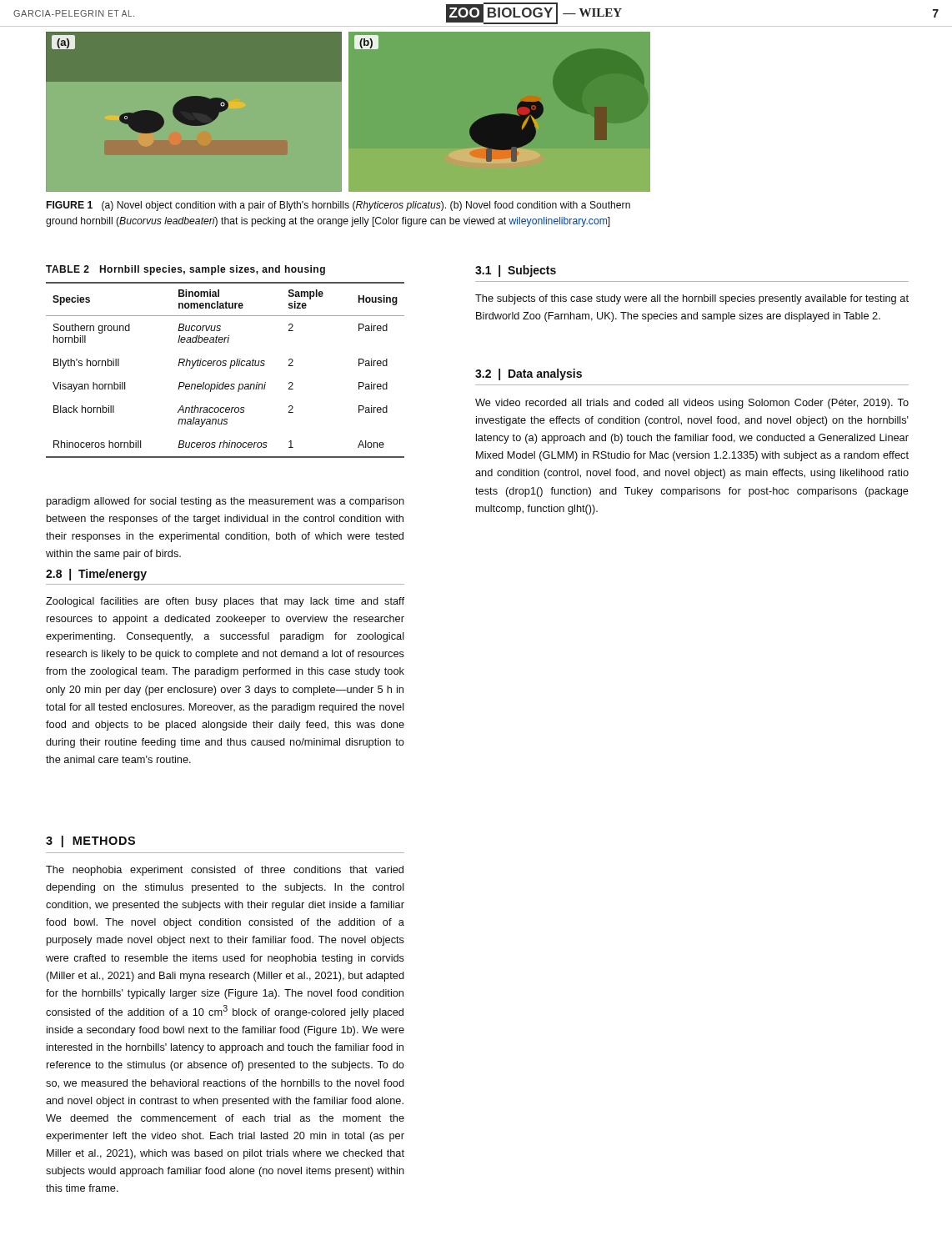Click on the section header with the text "3.1 | Subjects"
Image resolution: width=952 pixels, height=1251 pixels.
point(516,270)
